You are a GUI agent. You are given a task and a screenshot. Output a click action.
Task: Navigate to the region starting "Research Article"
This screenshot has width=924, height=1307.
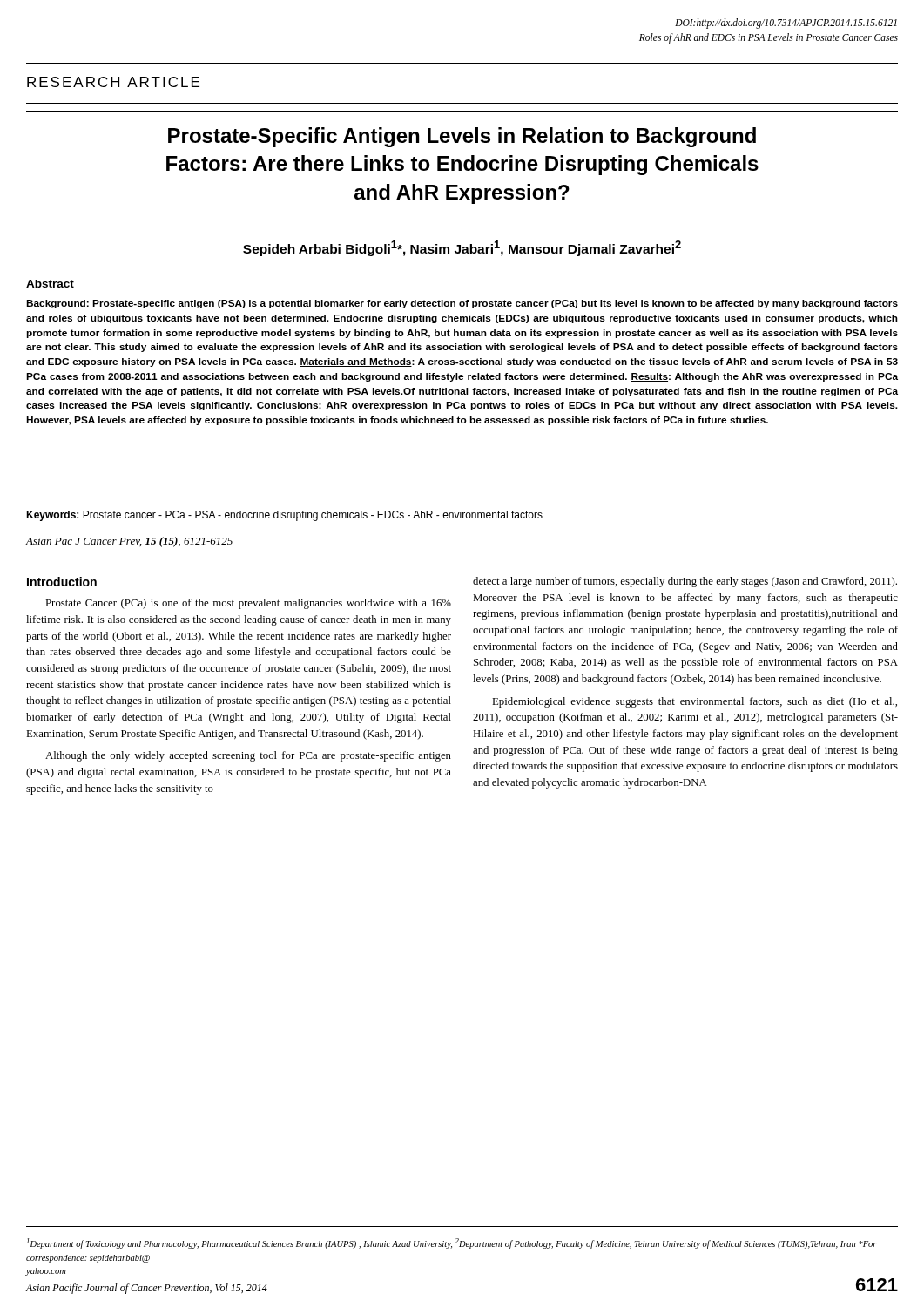coord(114,82)
